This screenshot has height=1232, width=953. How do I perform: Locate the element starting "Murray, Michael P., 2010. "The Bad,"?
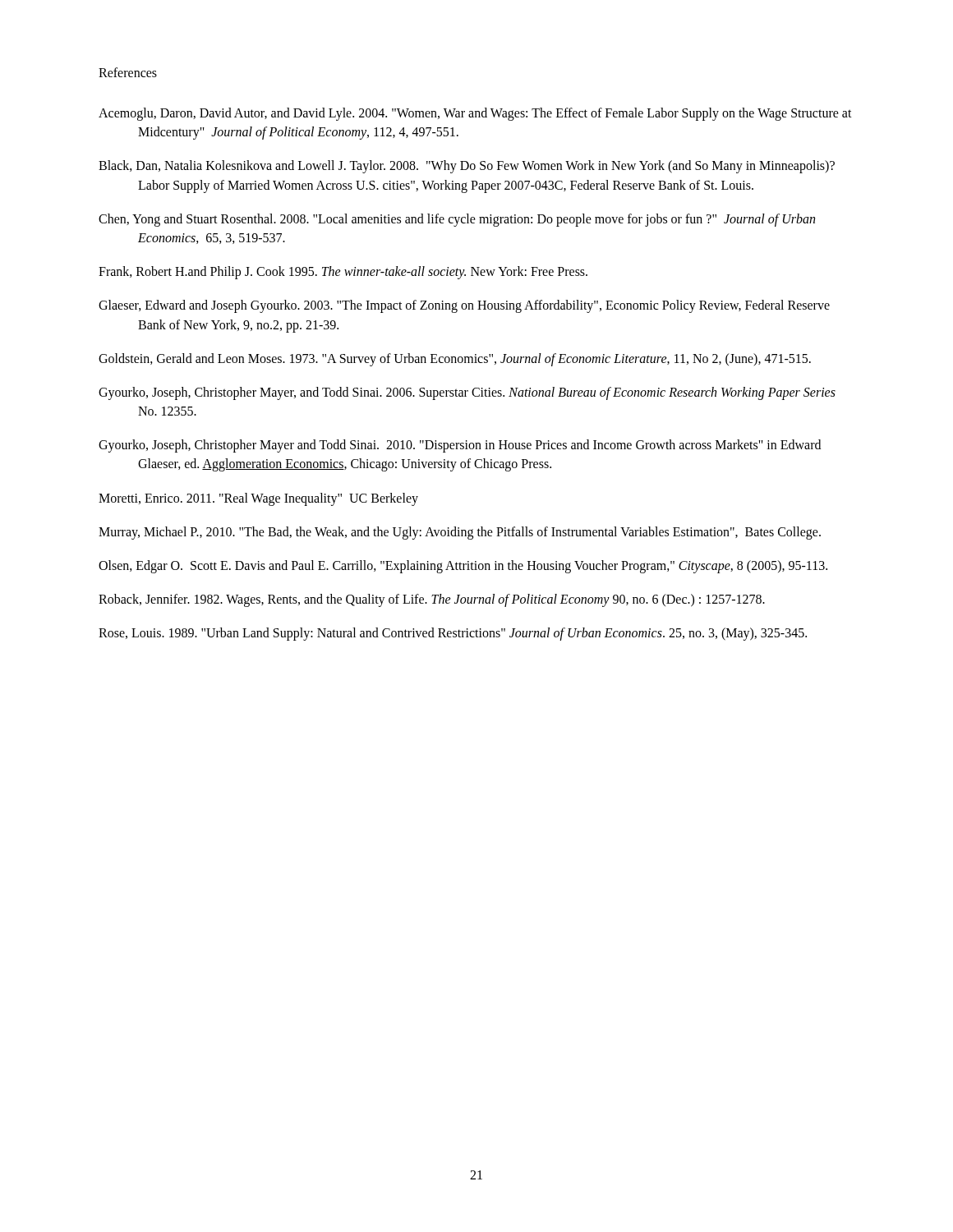pyautogui.click(x=460, y=532)
